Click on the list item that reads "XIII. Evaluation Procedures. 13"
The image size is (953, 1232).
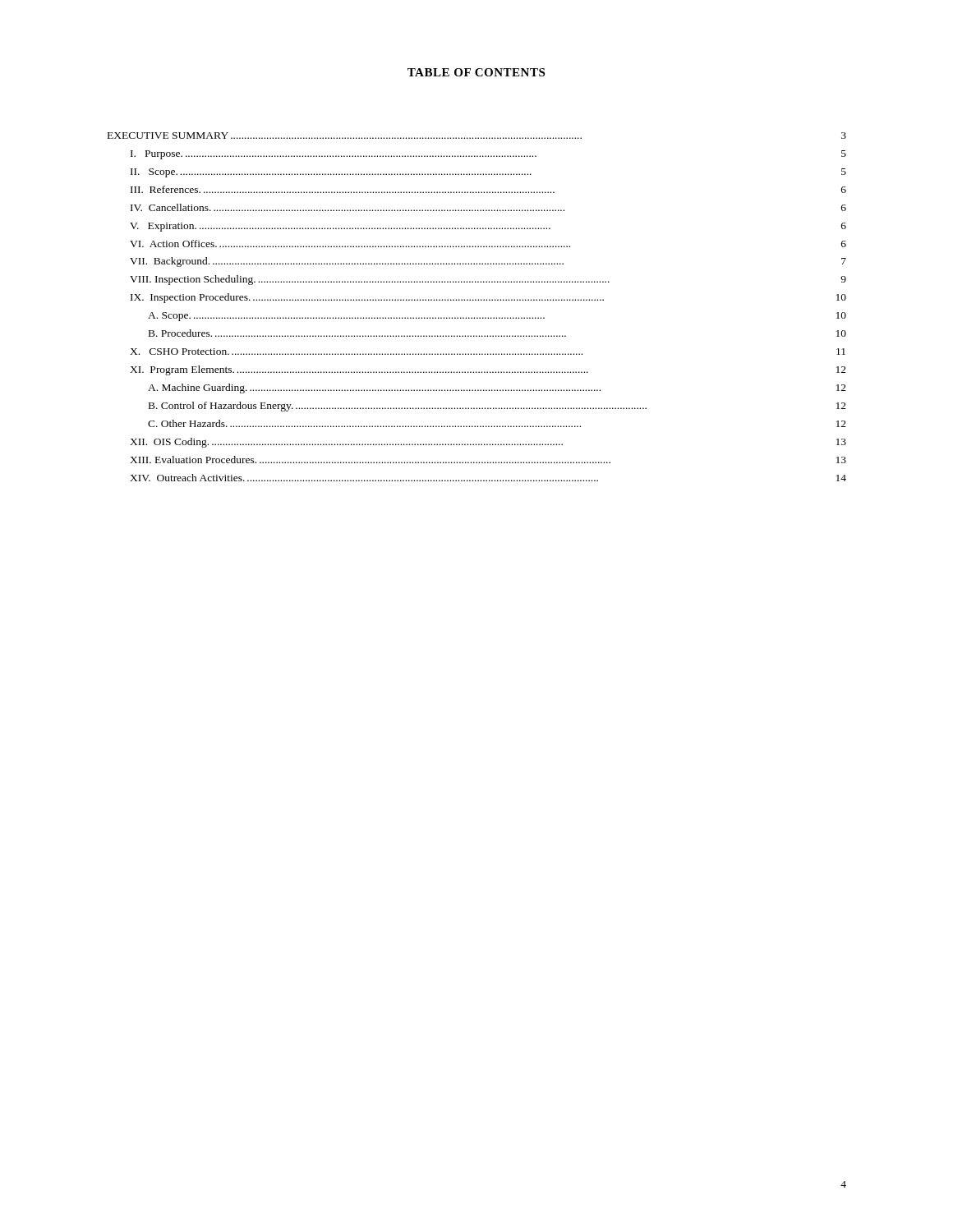click(x=488, y=460)
